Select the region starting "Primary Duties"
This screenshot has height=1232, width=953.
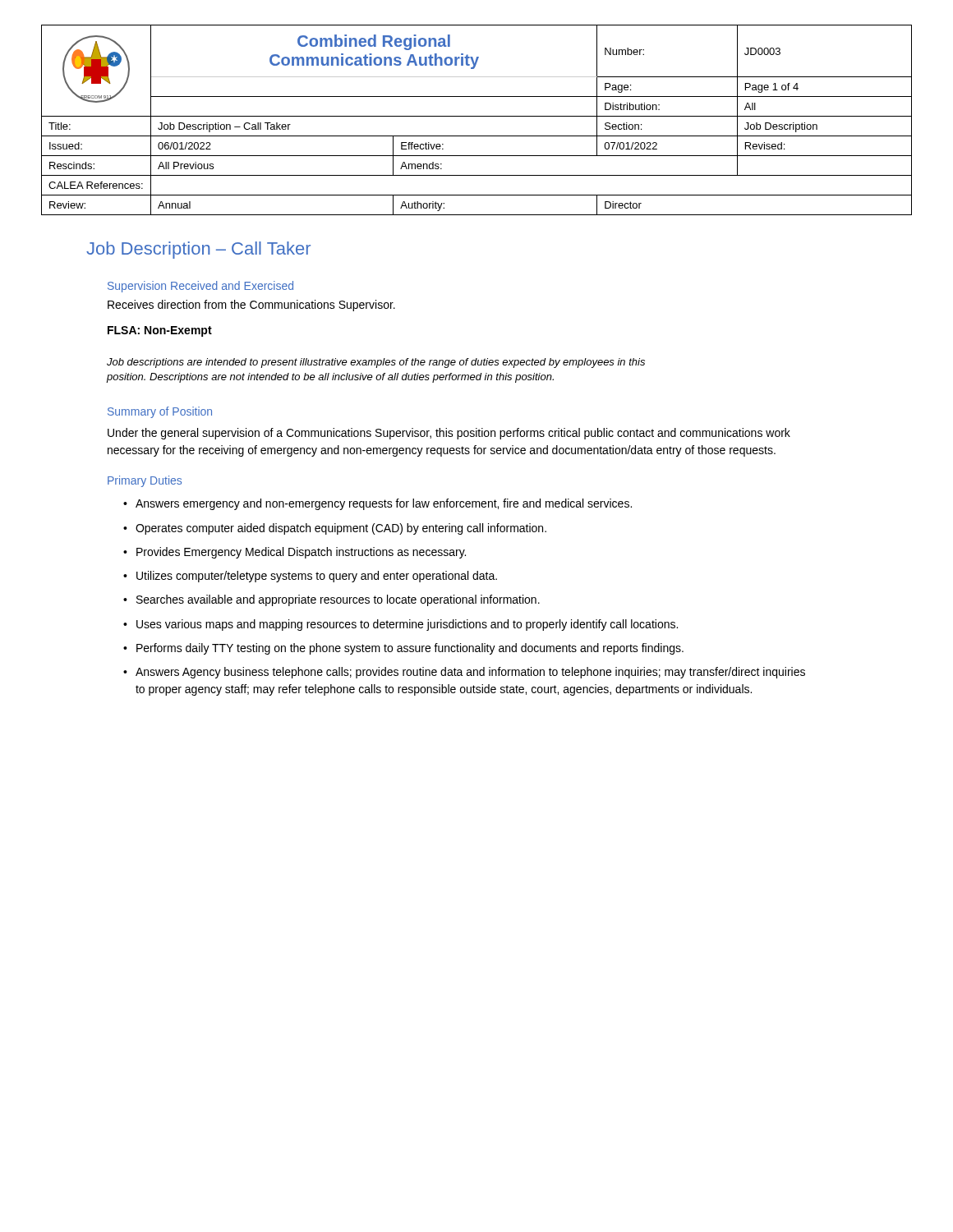coord(145,481)
